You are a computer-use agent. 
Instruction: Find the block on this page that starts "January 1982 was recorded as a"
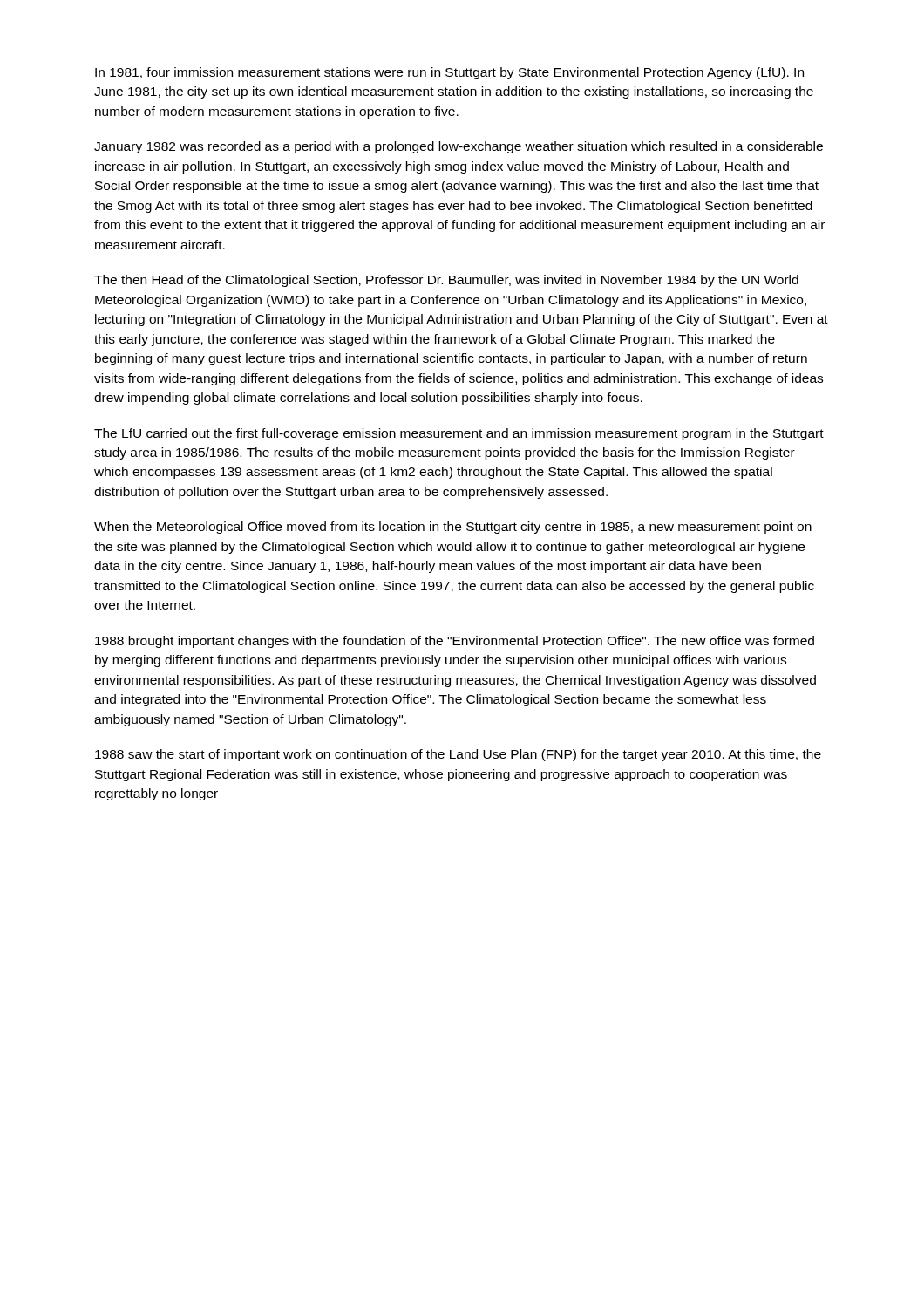[x=460, y=195]
